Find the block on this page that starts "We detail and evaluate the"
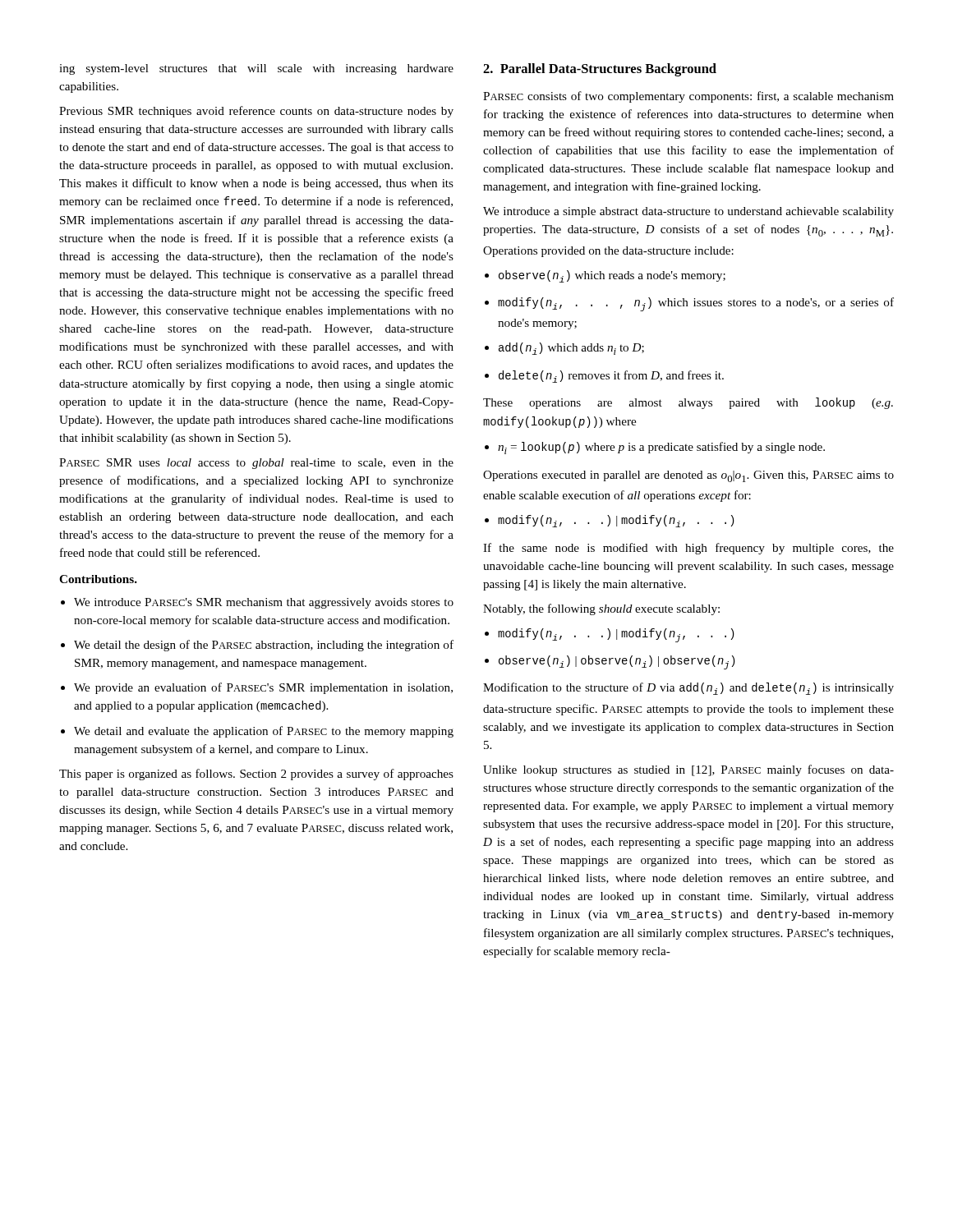 coord(256,740)
